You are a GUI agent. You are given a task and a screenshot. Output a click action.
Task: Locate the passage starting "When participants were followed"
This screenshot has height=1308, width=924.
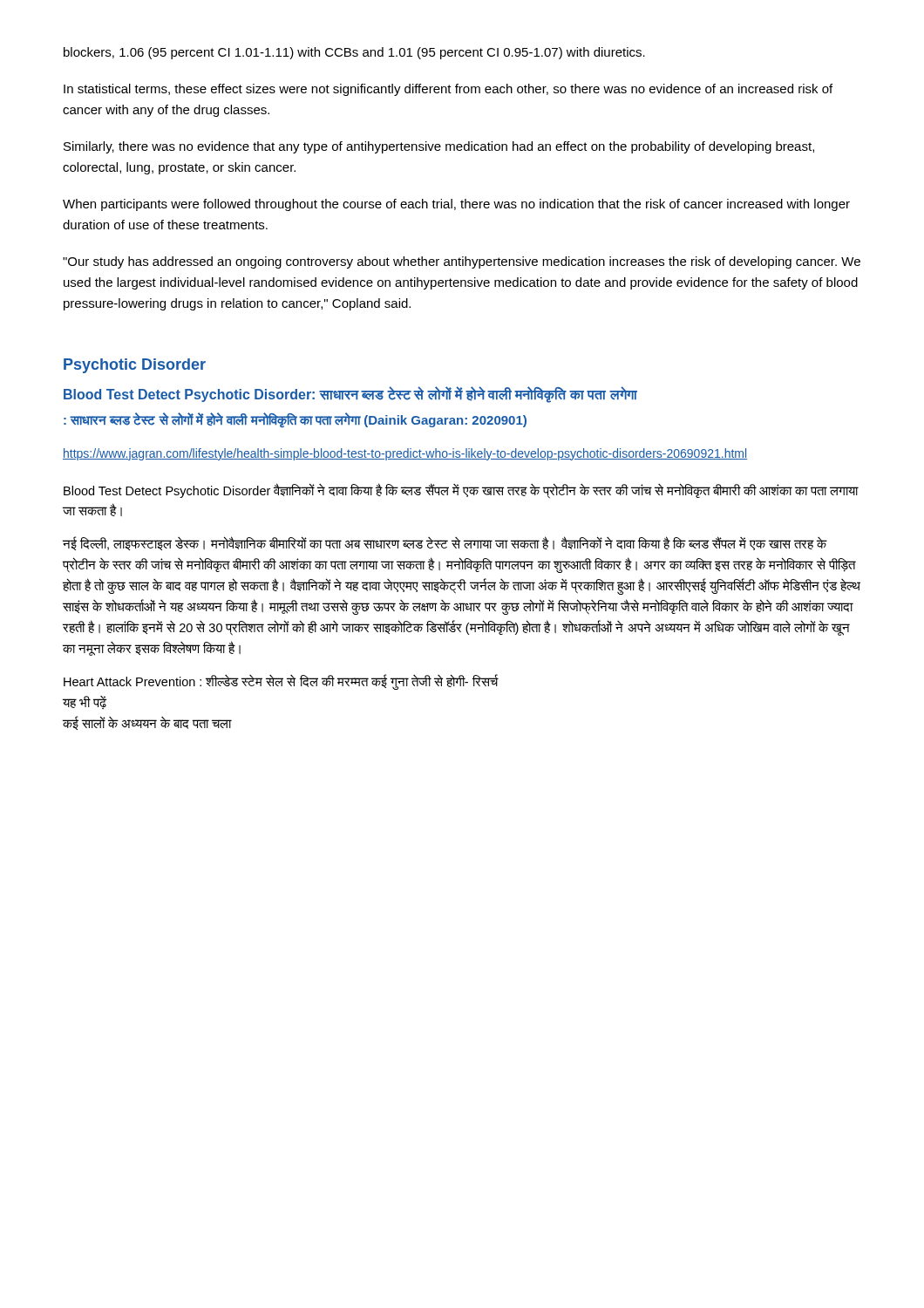(456, 214)
